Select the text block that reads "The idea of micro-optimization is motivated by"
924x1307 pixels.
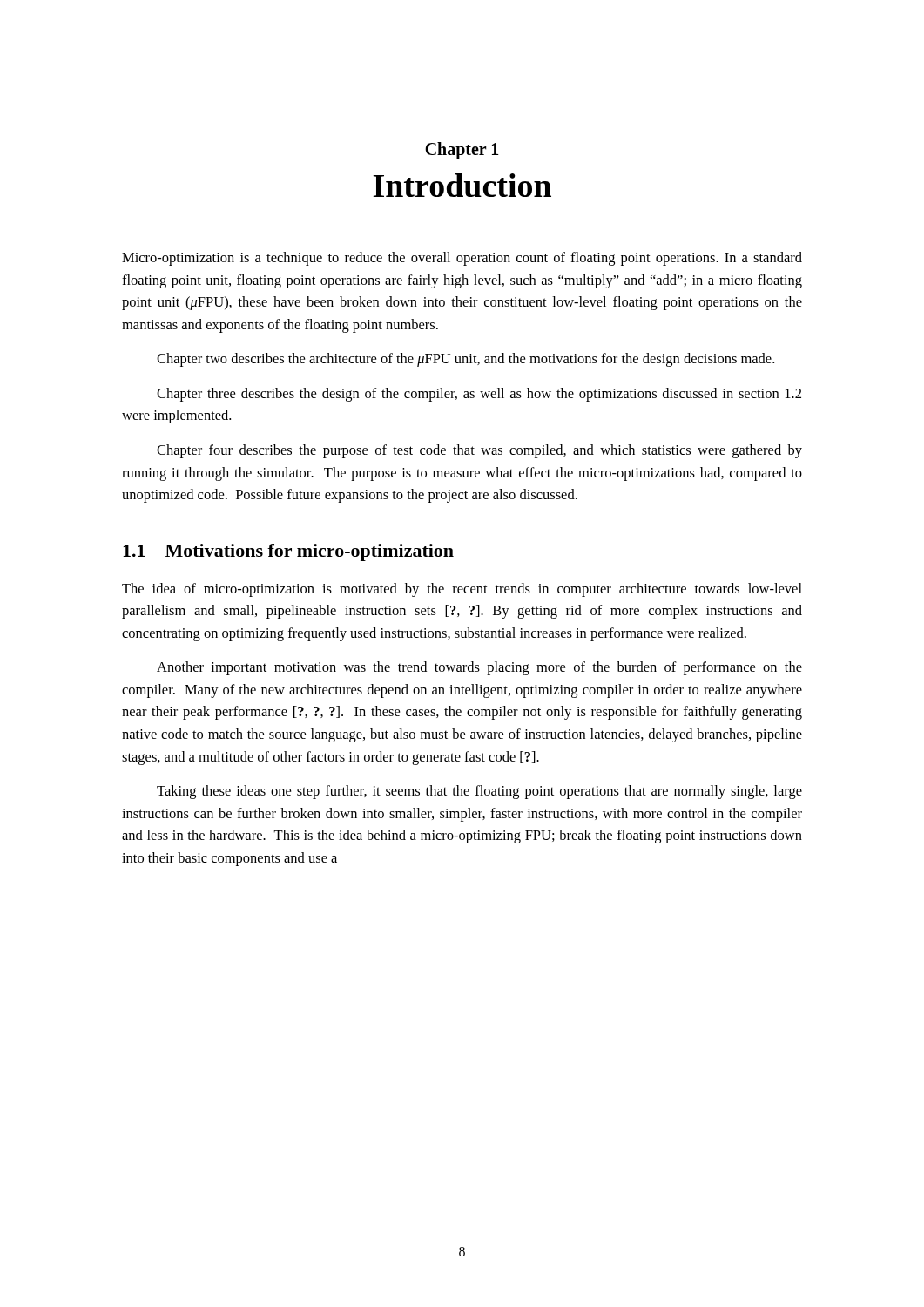pos(462,611)
